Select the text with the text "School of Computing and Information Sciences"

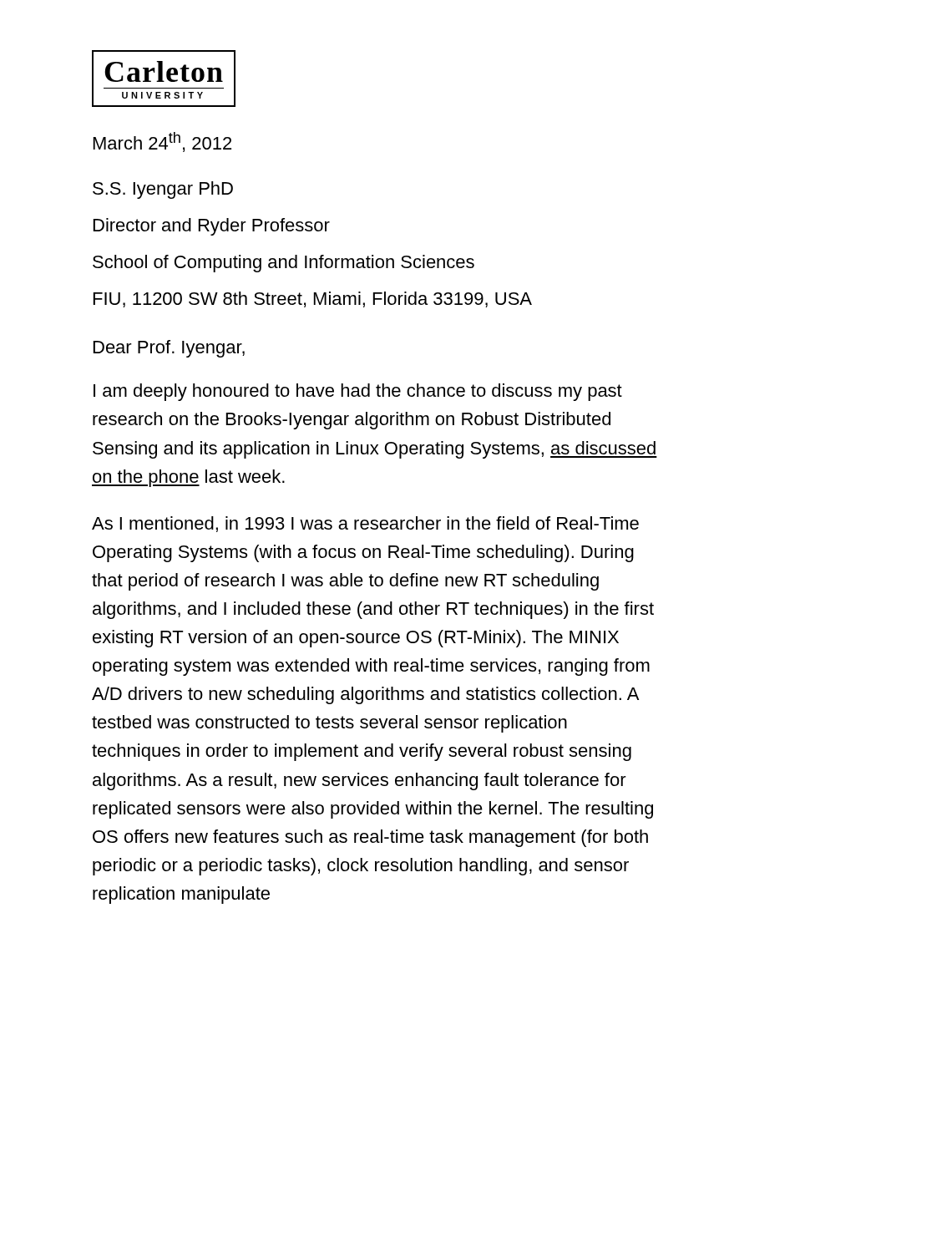[x=283, y=262]
